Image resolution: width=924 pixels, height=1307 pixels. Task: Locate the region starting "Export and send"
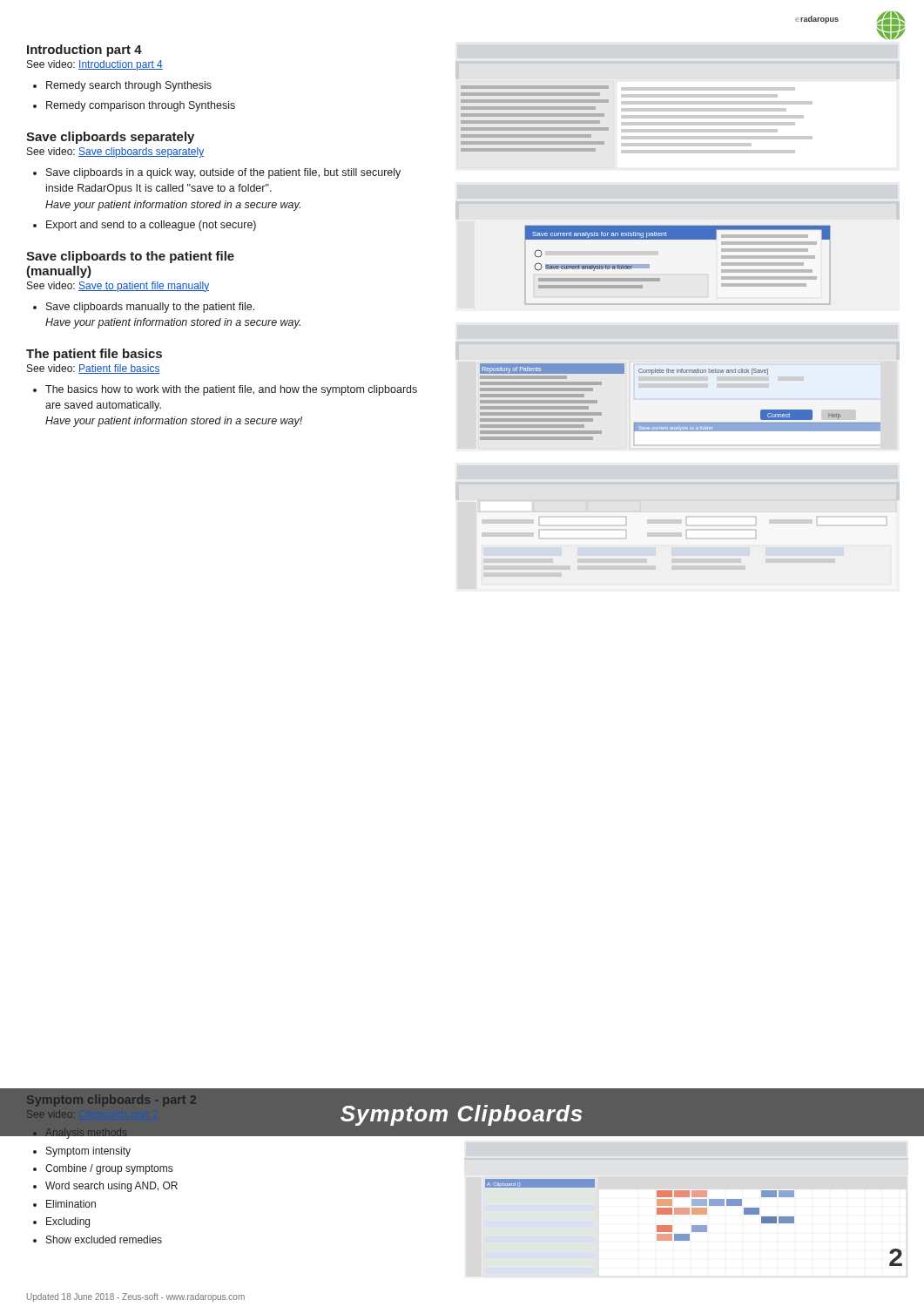tap(151, 224)
